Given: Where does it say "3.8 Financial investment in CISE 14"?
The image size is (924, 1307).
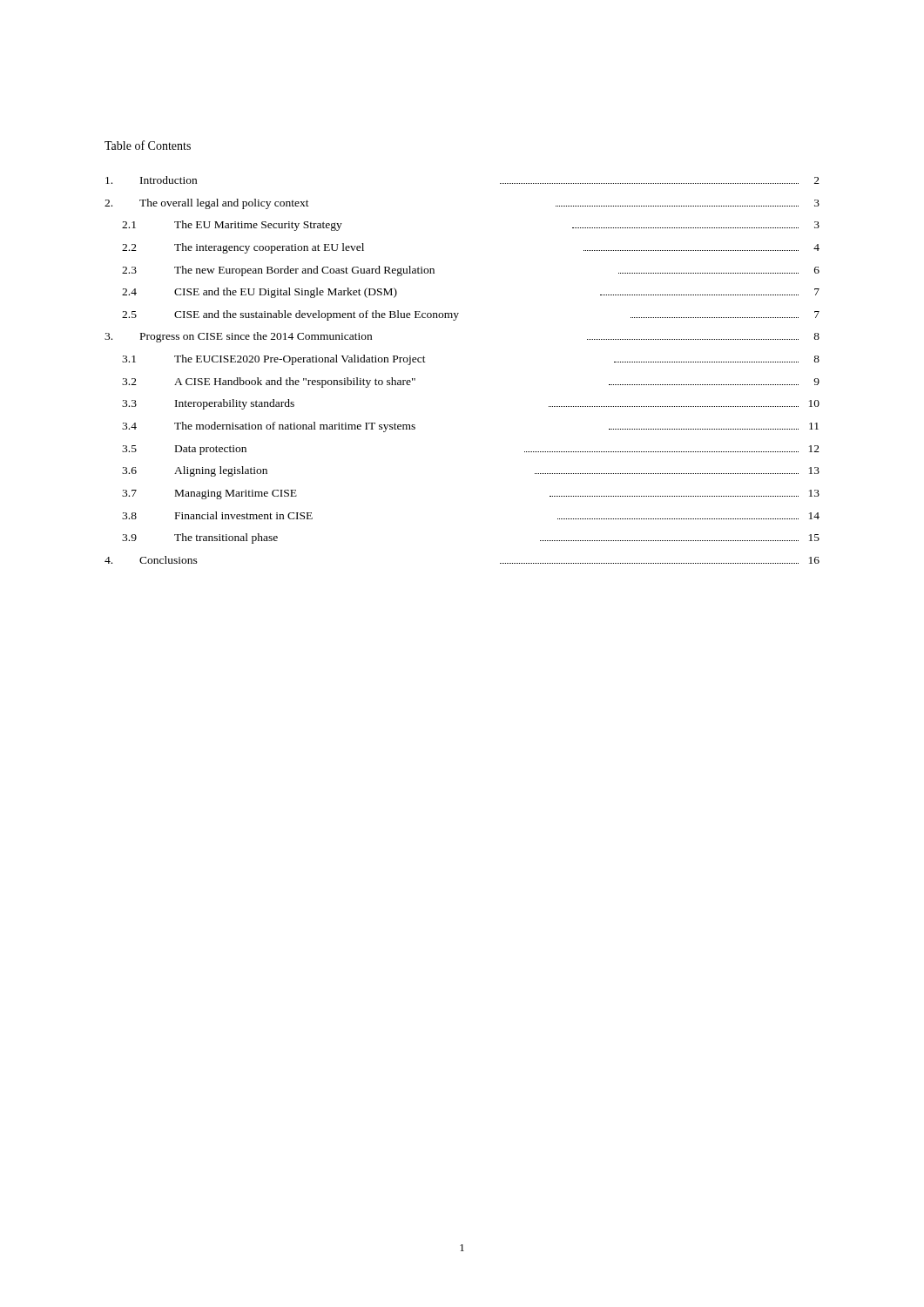Looking at the screenshot, I should click(x=134, y=515).
